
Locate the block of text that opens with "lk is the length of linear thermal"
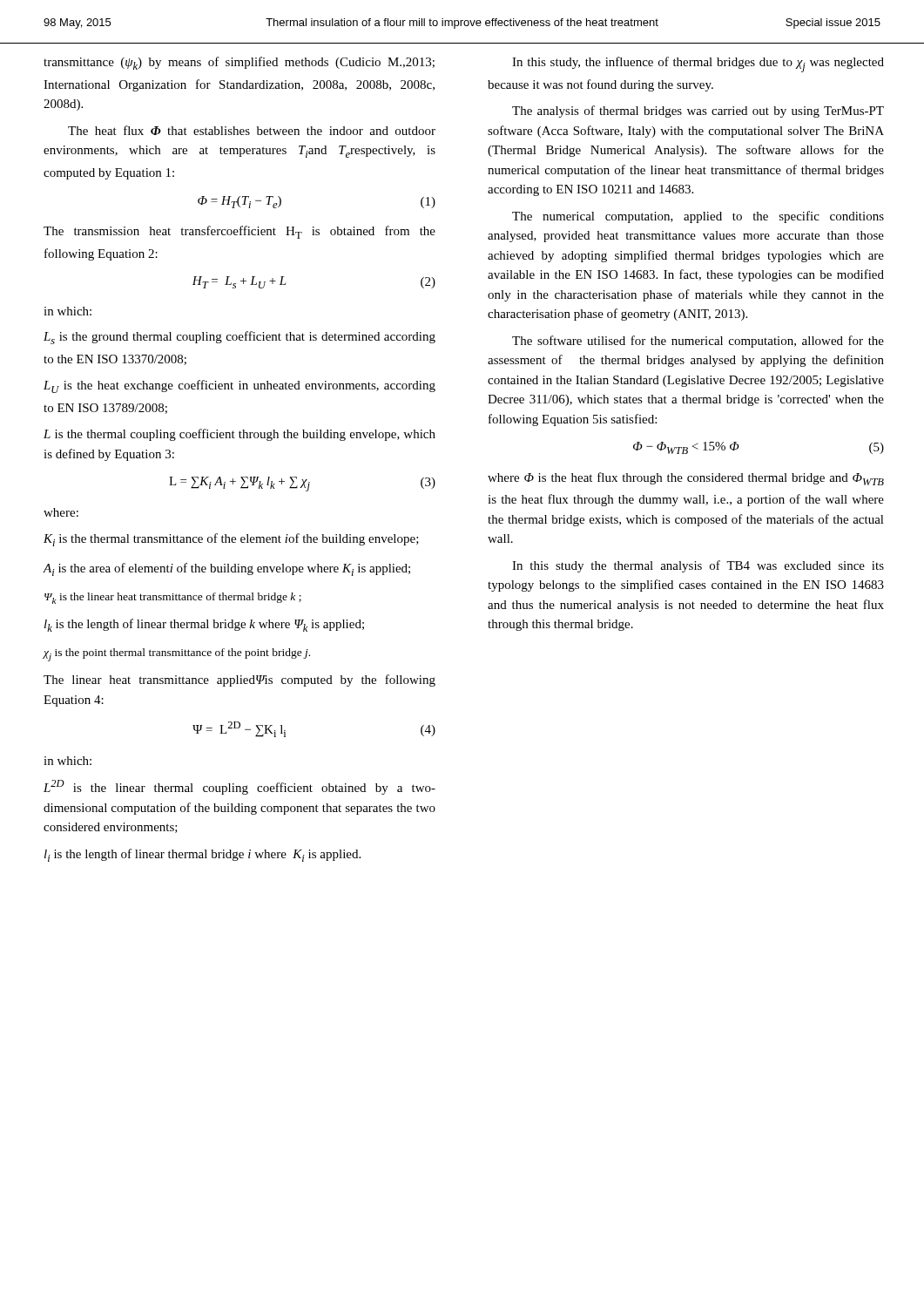click(240, 626)
